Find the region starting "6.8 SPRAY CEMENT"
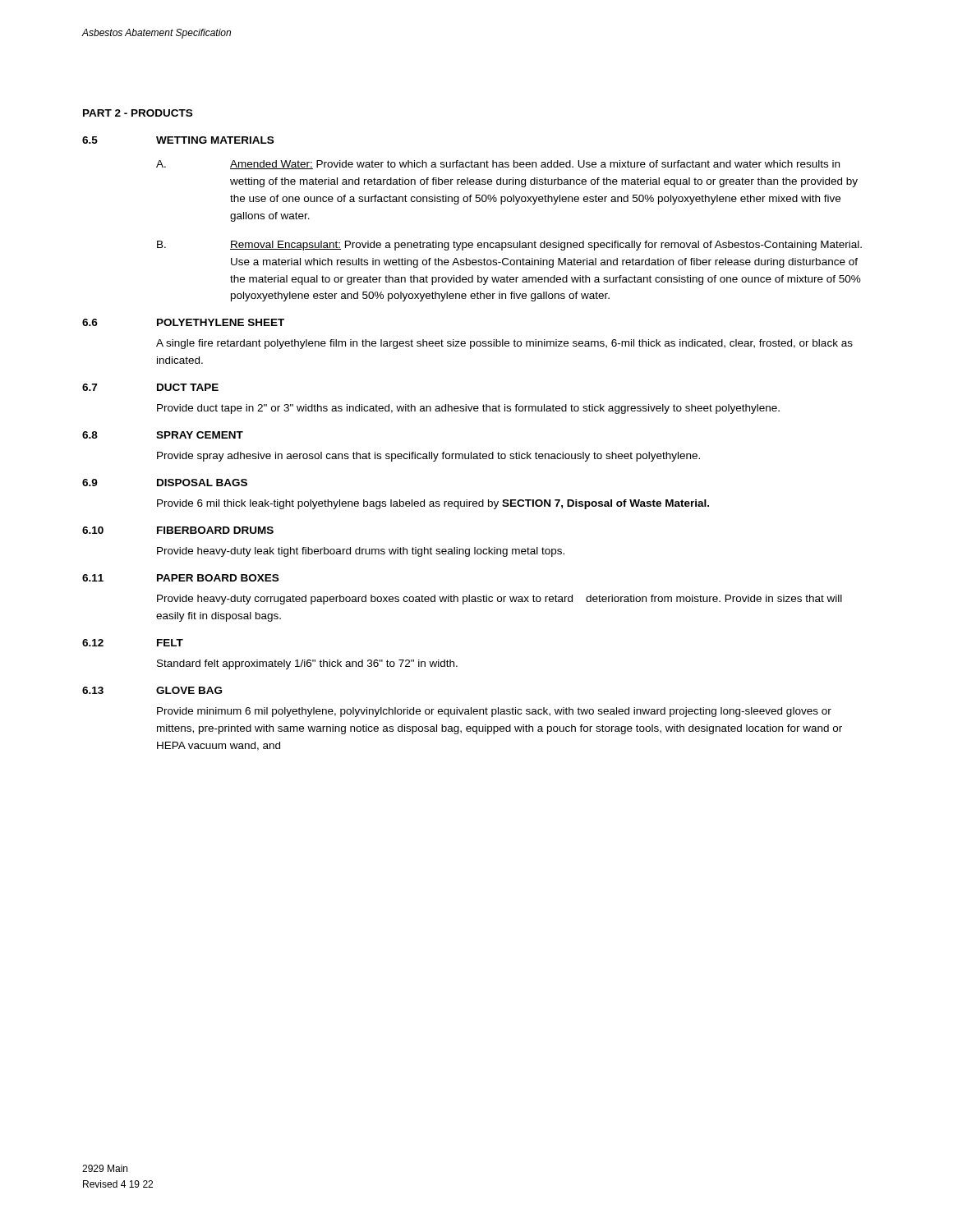The height and width of the screenshot is (1232, 953). 163,435
